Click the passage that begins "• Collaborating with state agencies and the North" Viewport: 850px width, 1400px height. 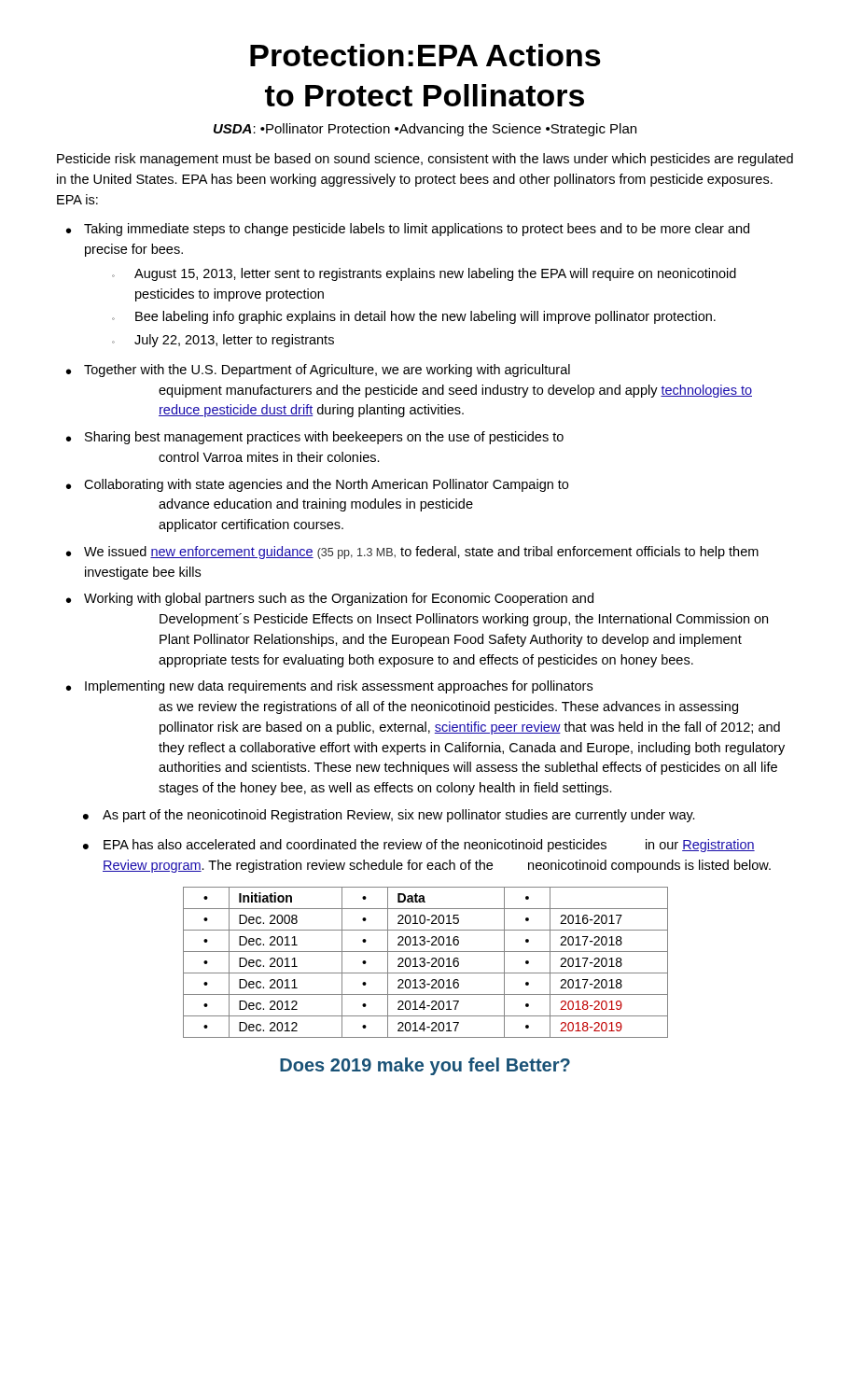click(430, 505)
